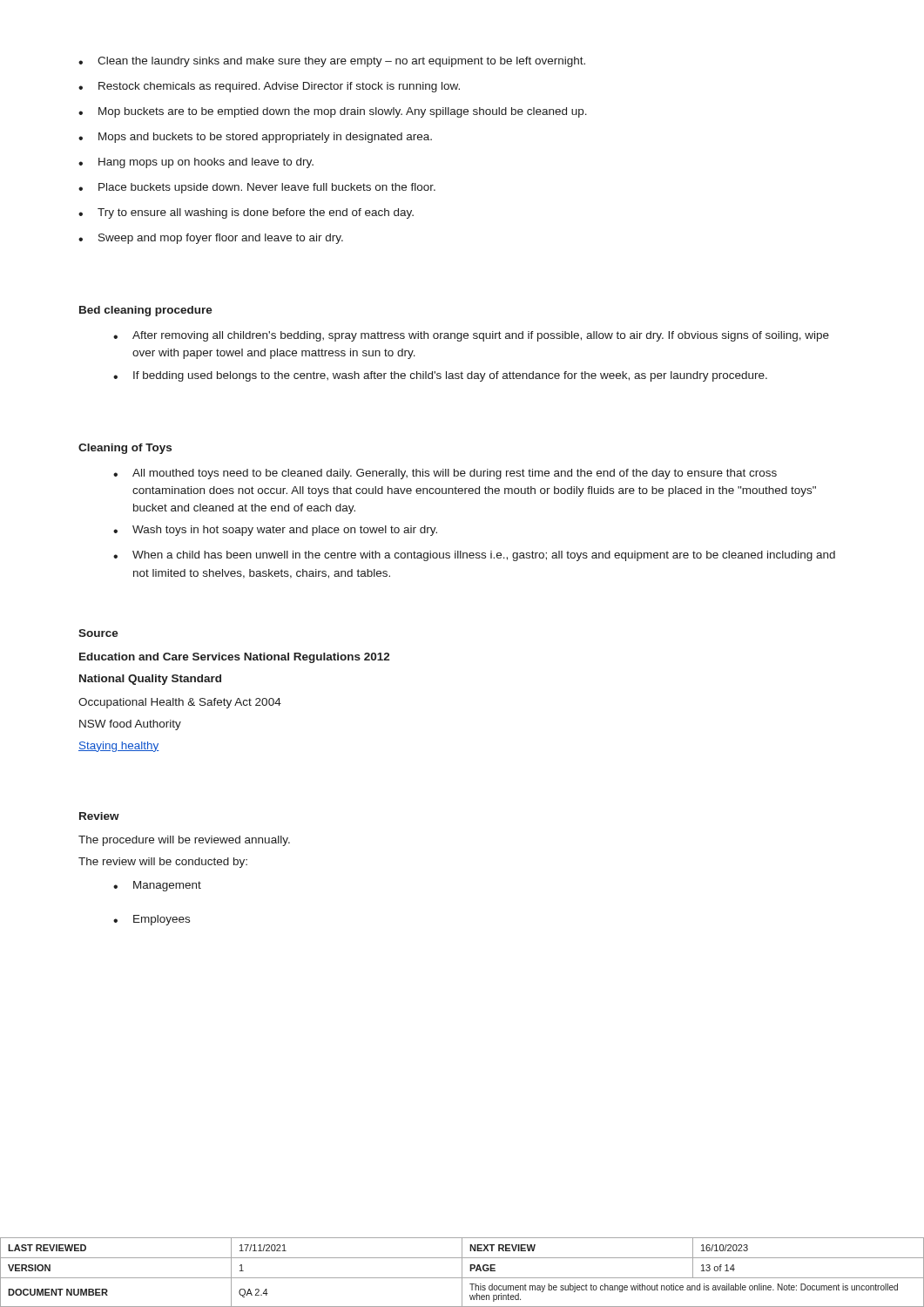Click on the list item with the text "• When a child has"

tap(479, 564)
